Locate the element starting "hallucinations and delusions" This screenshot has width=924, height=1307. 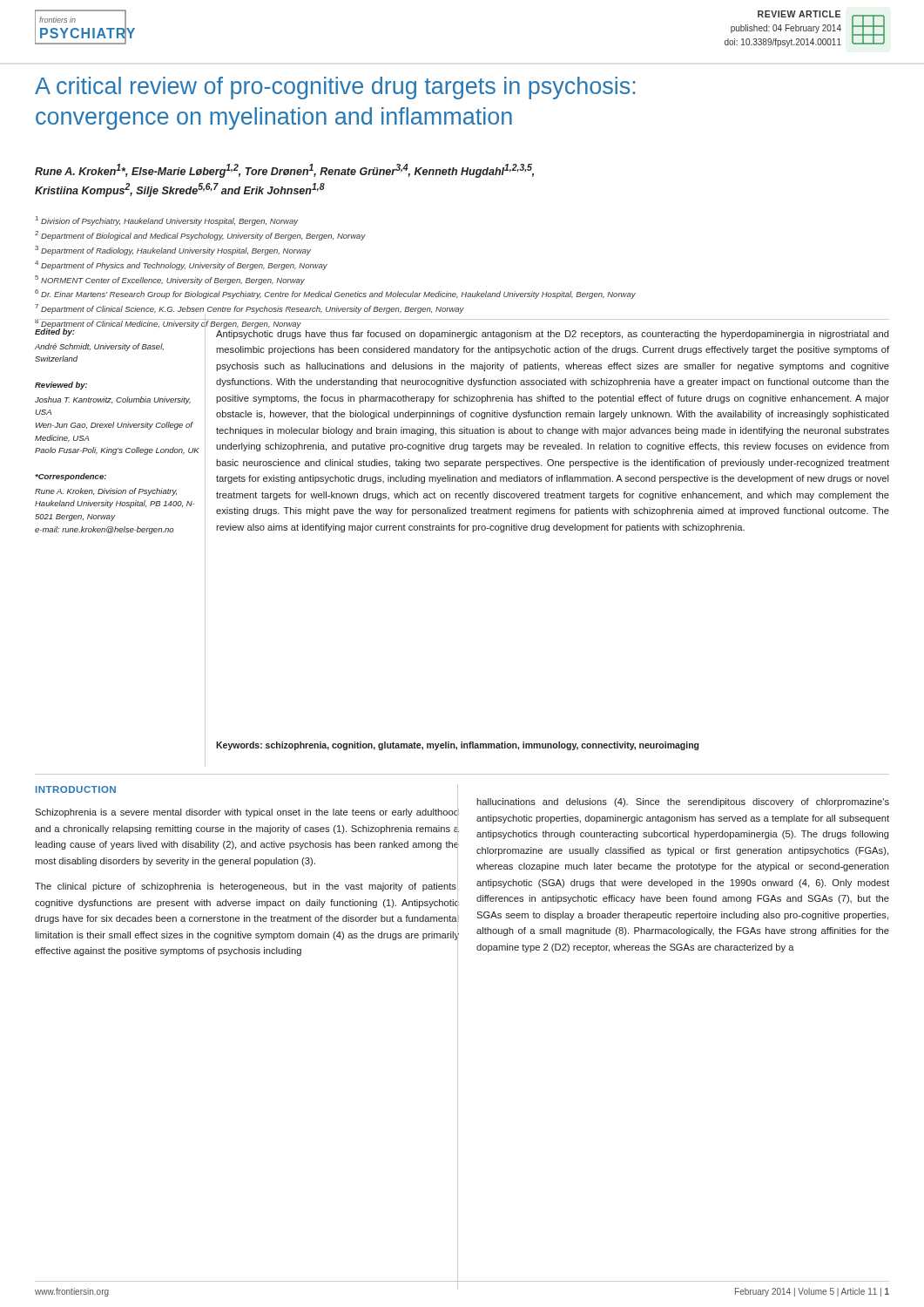click(x=683, y=875)
